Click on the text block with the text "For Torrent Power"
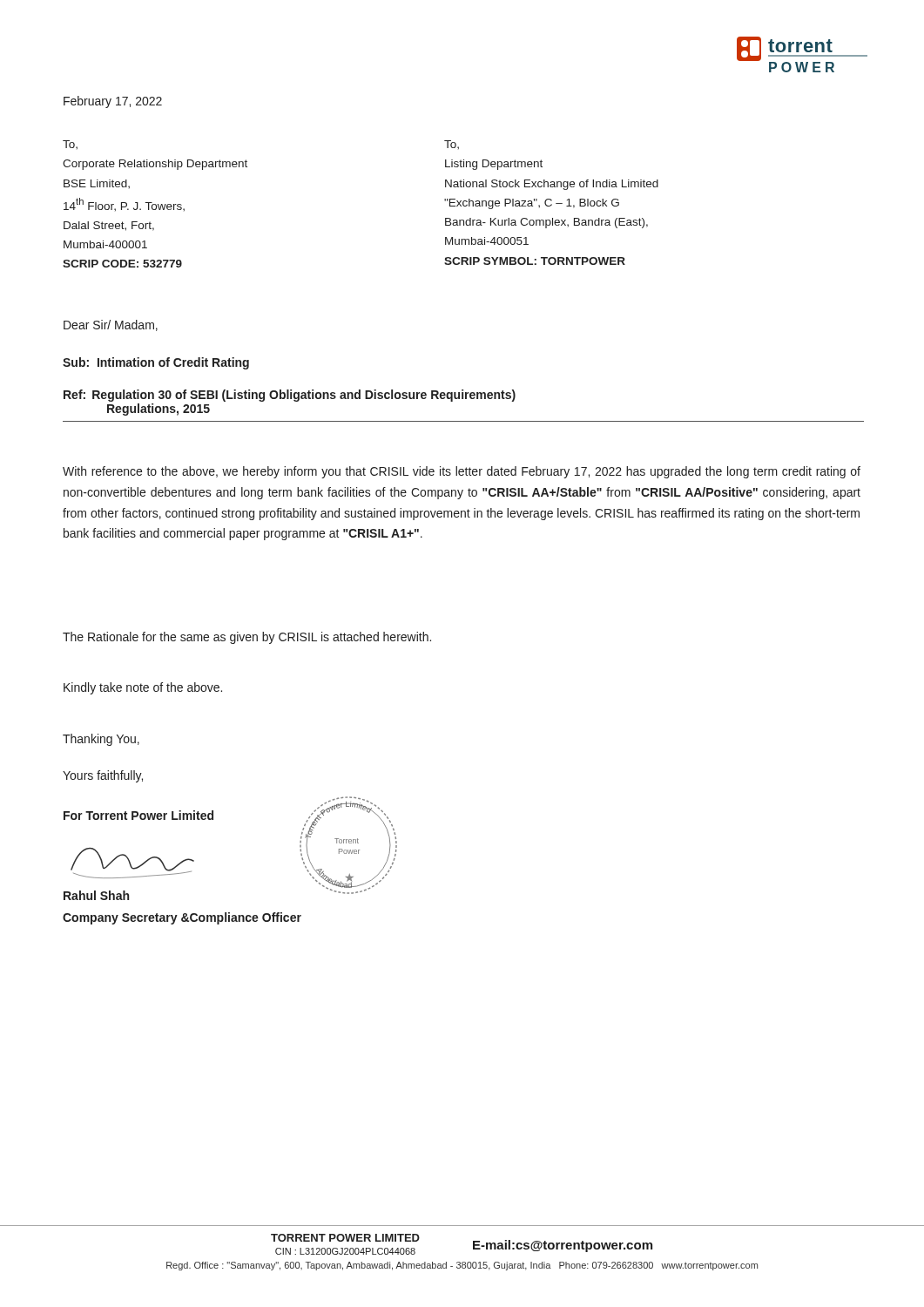The image size is (924, 1307). pyautogui.click(x=138, y=816)
